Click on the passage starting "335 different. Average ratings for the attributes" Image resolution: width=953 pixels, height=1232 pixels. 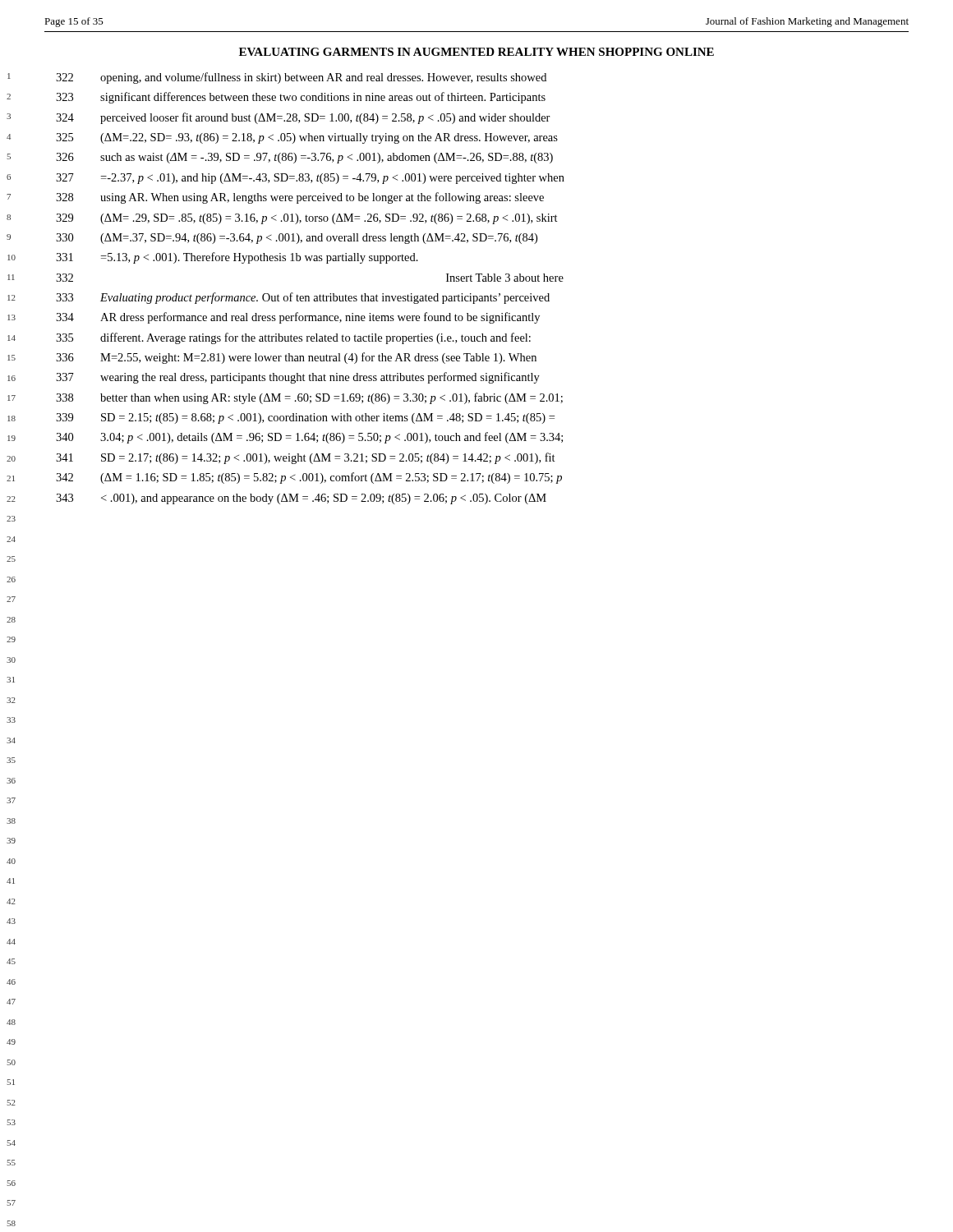(x=482, y=337)
